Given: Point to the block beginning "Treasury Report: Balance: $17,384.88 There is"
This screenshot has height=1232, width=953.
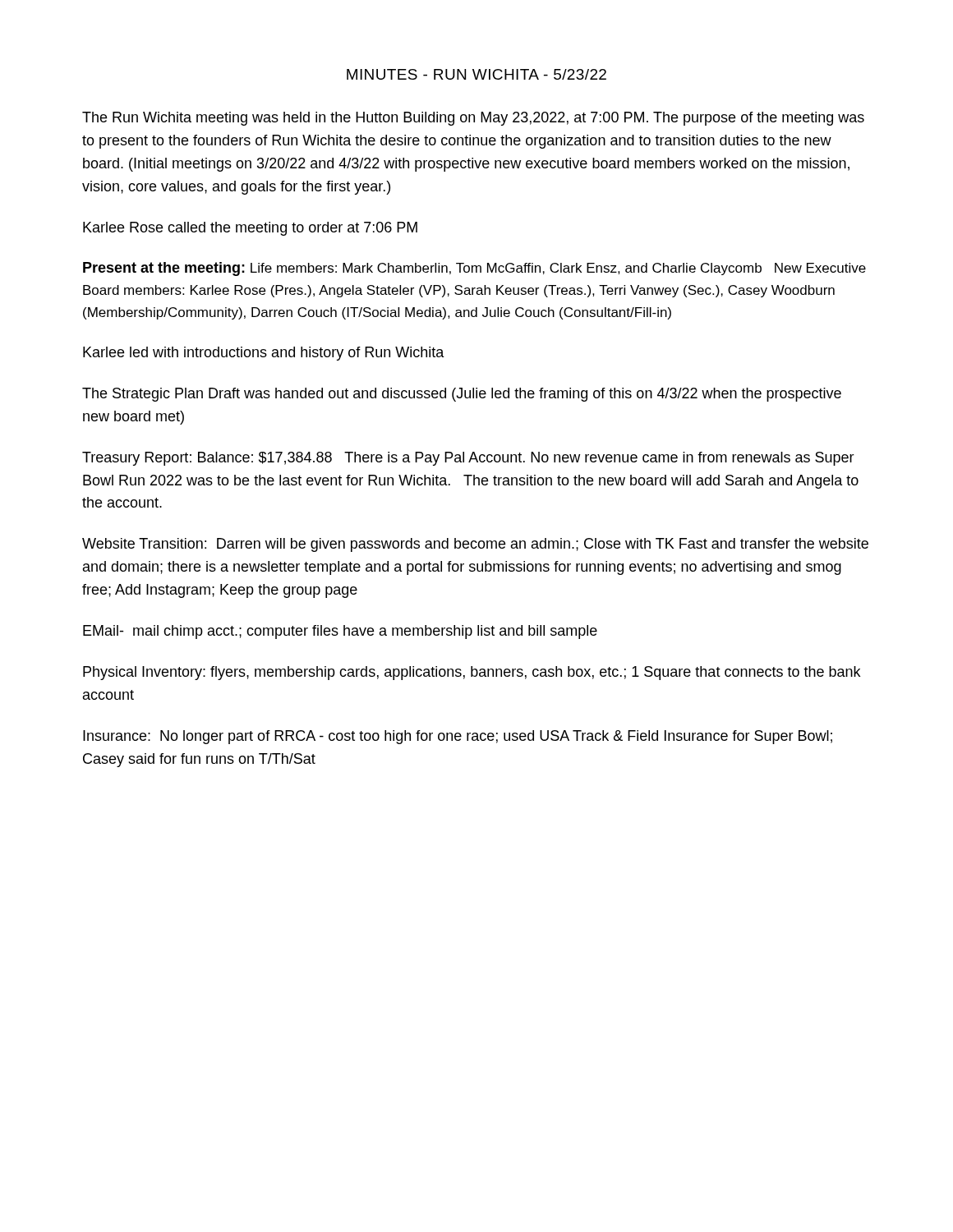Looking at the screenshot, I should tap(470, 480).
